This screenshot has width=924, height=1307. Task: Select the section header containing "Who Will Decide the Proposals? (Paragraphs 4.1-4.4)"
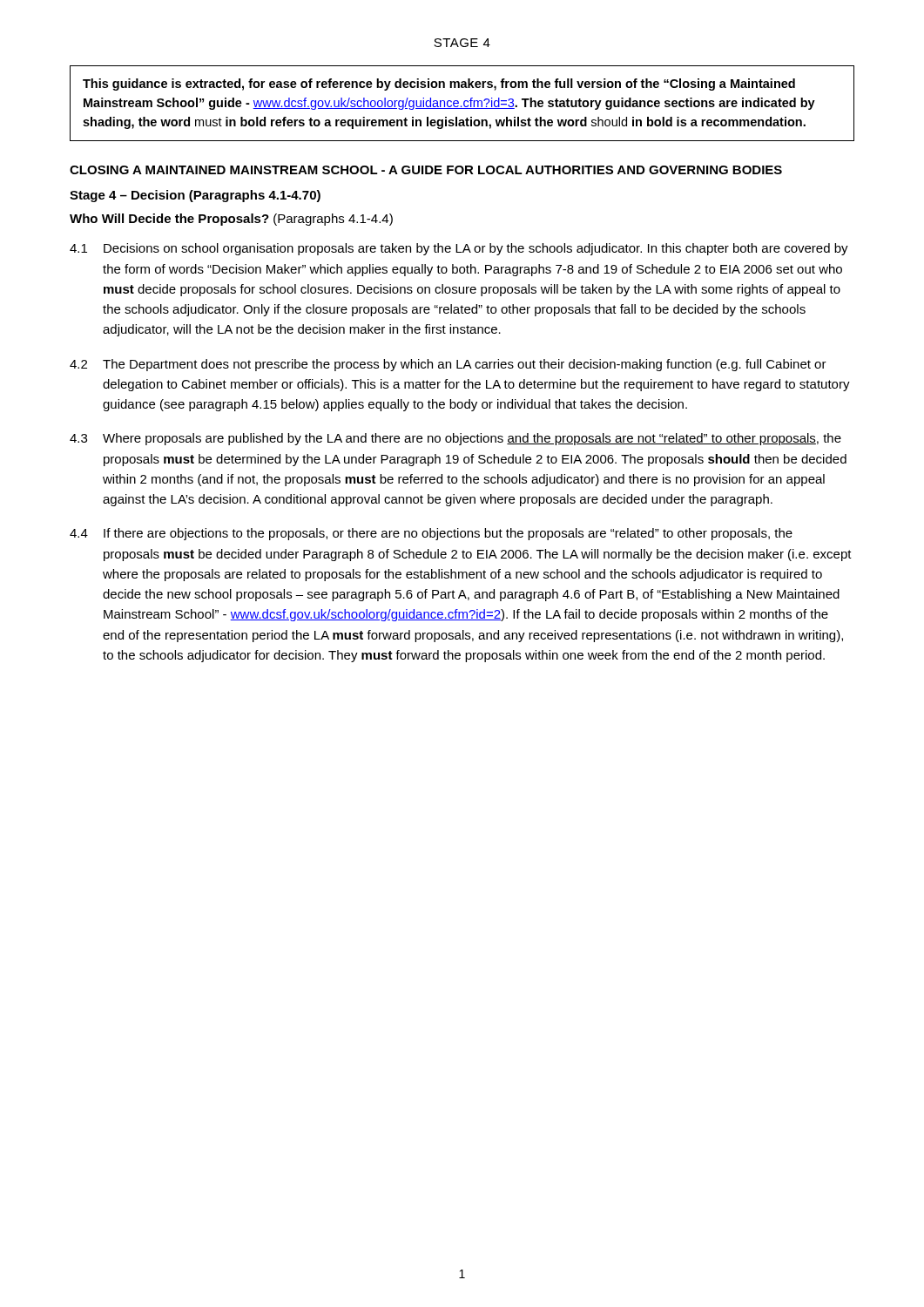[232, 218]
